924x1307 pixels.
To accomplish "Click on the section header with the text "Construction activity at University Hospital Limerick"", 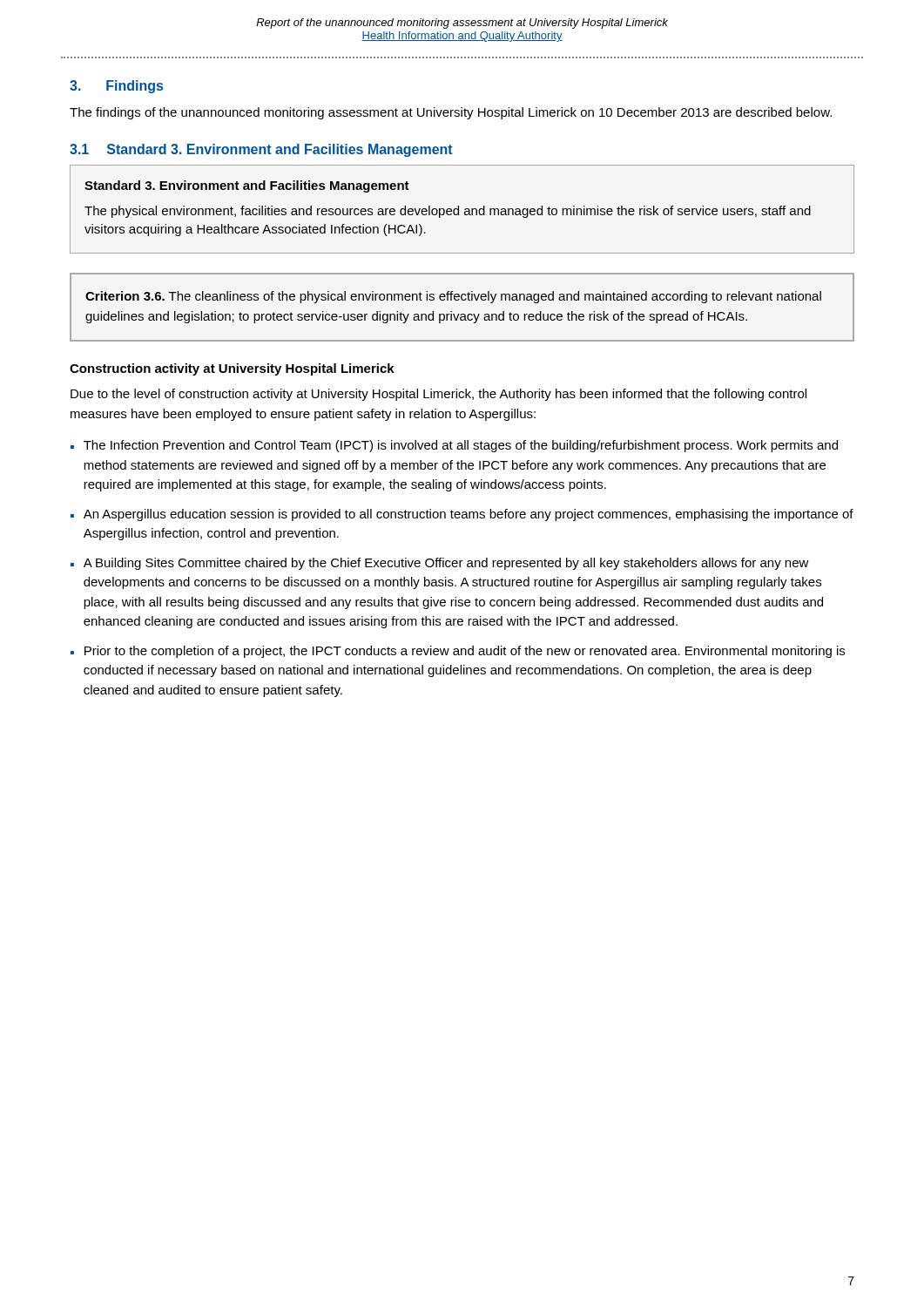I will (232, 369).
